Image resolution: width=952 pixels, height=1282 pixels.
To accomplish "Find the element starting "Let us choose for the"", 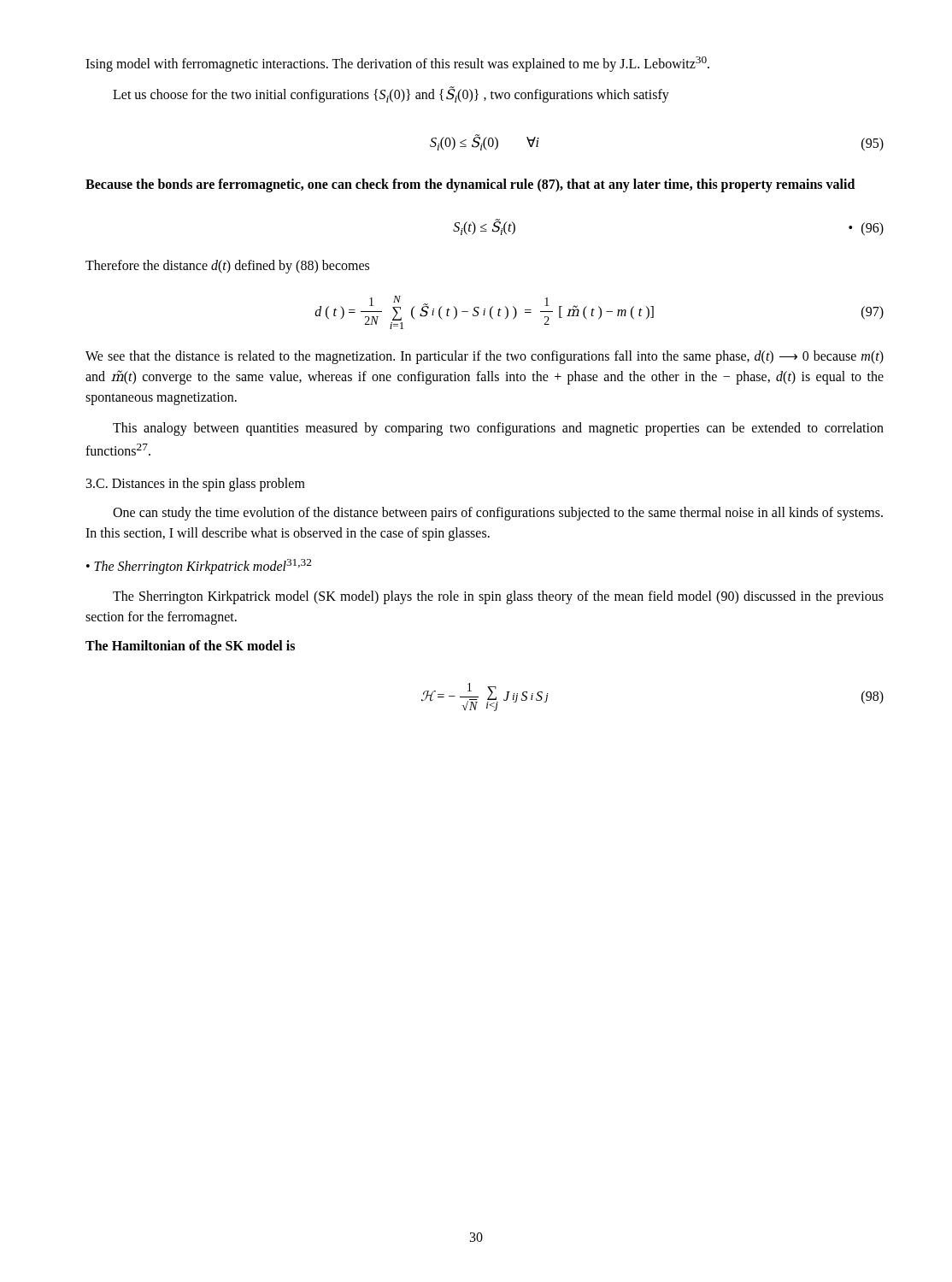I will click(485, 96).
